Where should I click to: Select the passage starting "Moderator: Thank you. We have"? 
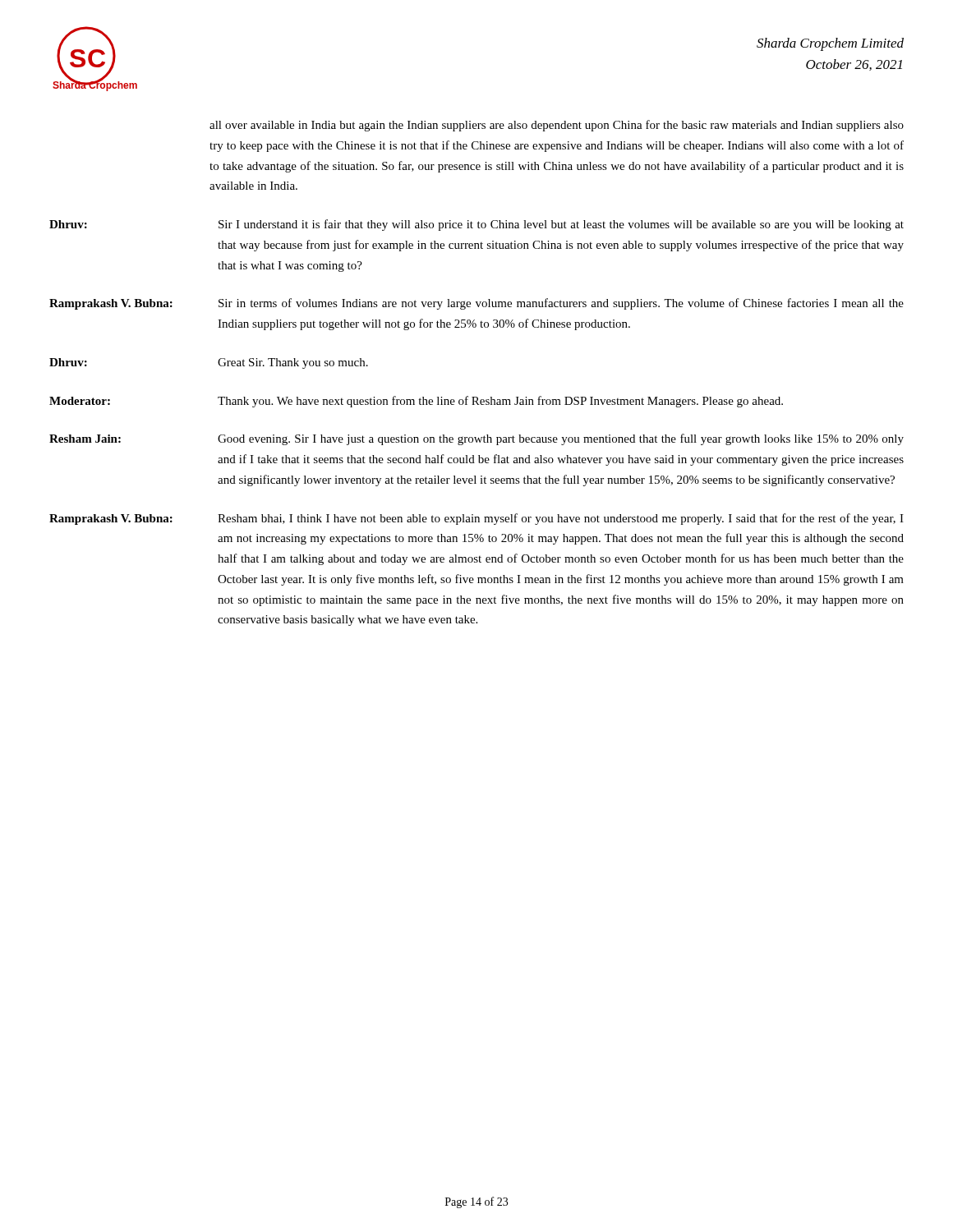click(476, 401)
